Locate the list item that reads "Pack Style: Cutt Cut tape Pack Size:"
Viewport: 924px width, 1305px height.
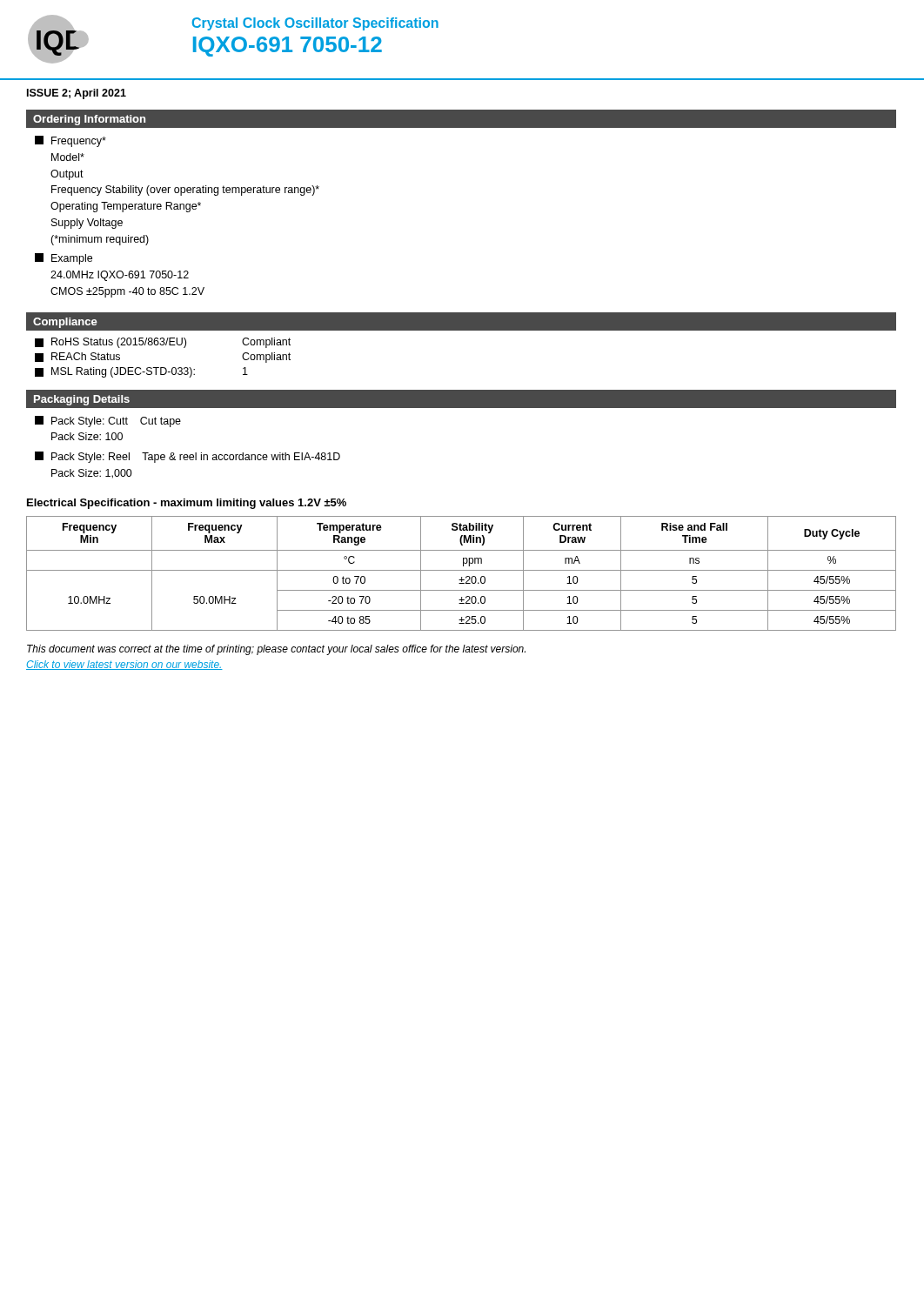[x=108, y=429]
